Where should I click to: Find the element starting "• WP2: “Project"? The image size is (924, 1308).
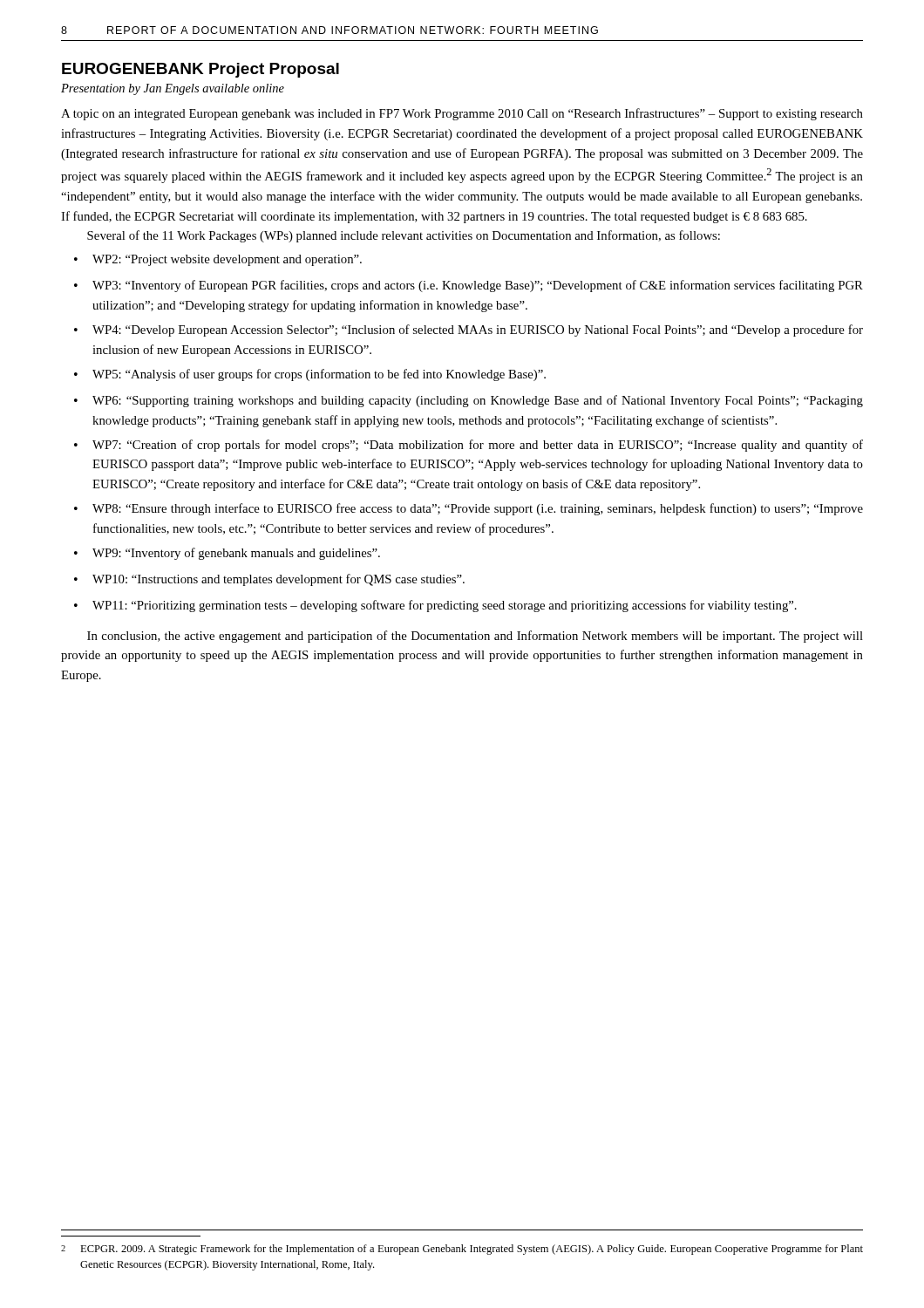click(x=218, y=260)
